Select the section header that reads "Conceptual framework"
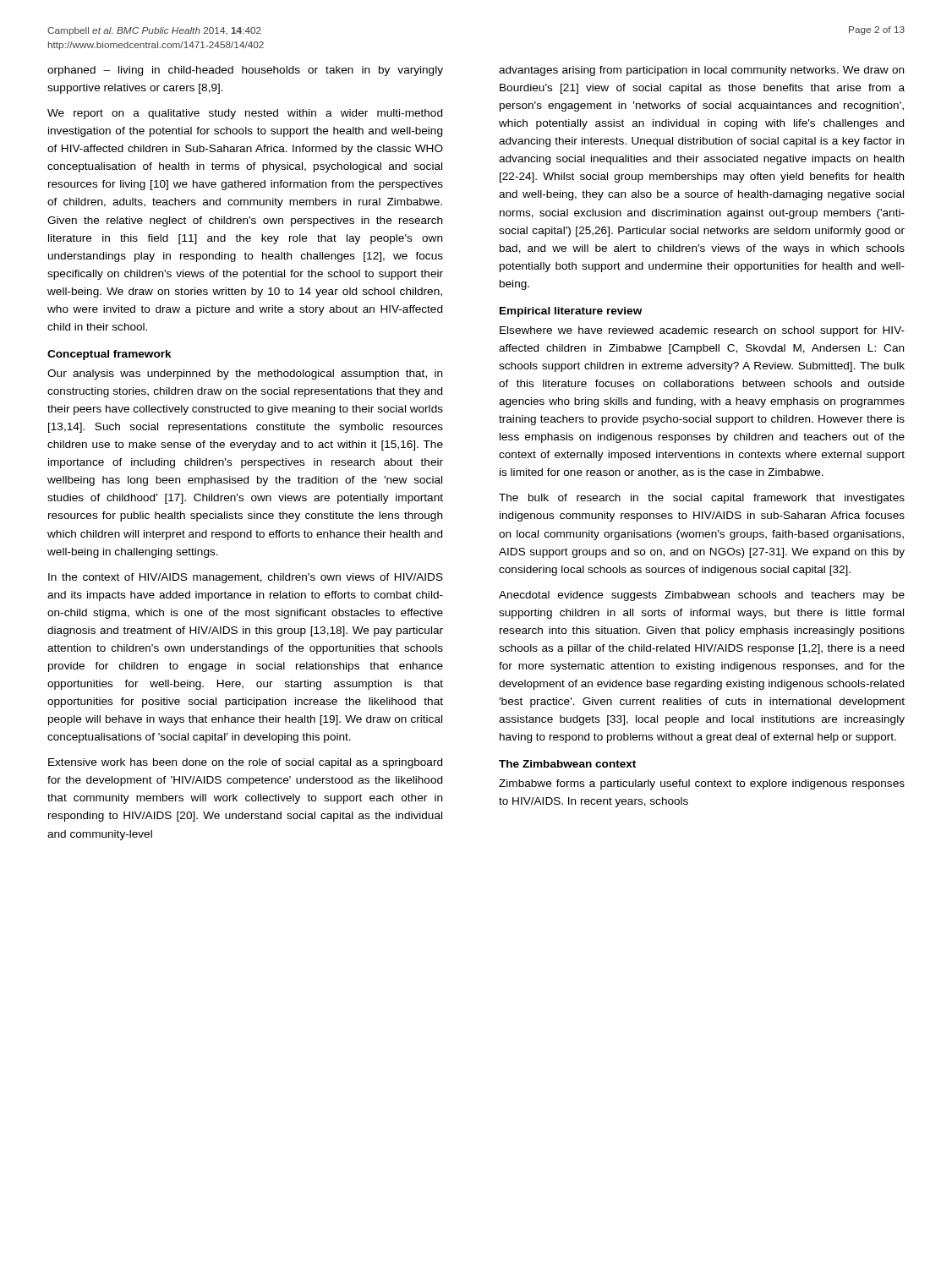 pos(109,354)
